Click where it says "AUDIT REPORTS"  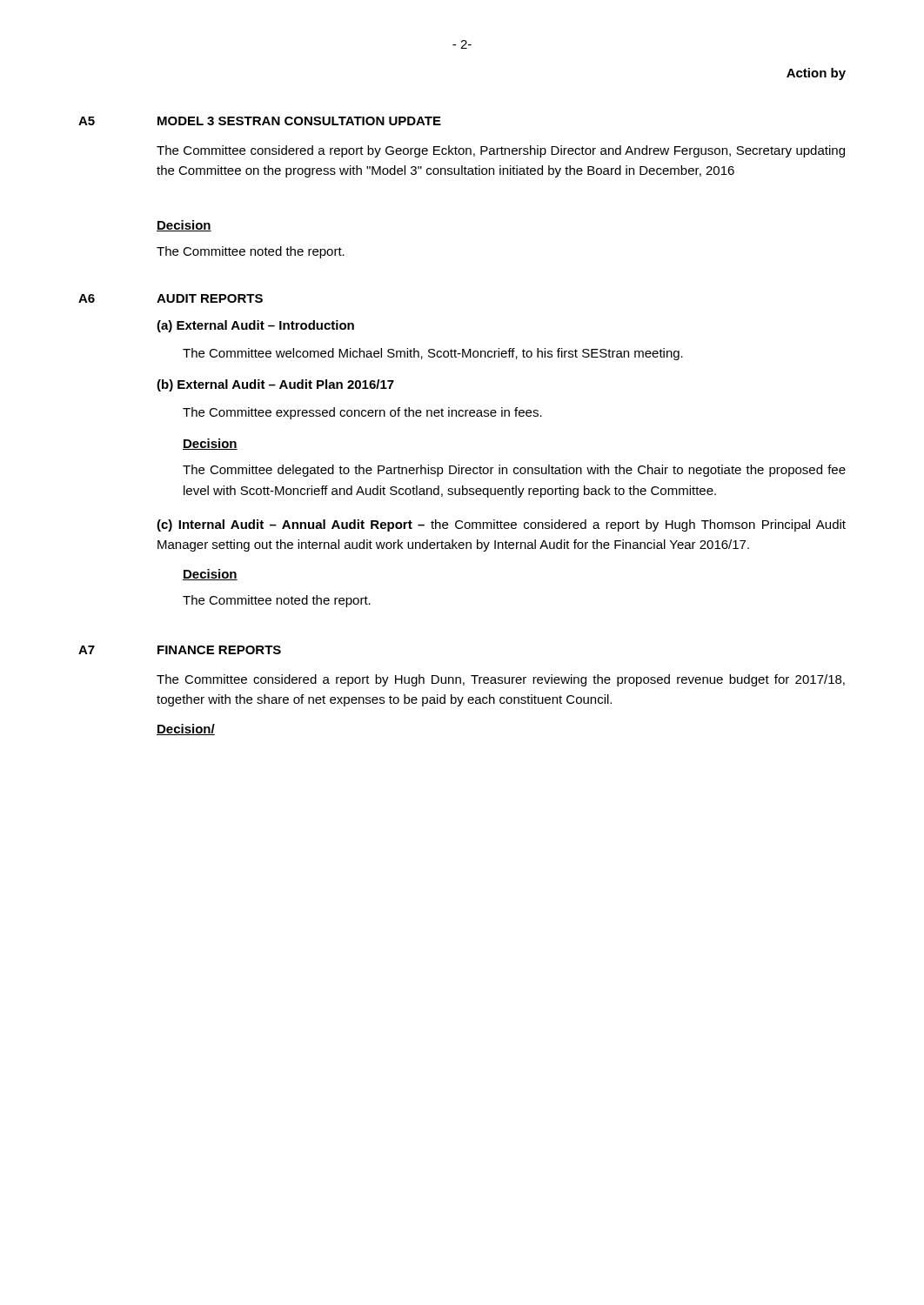point(210,298)
